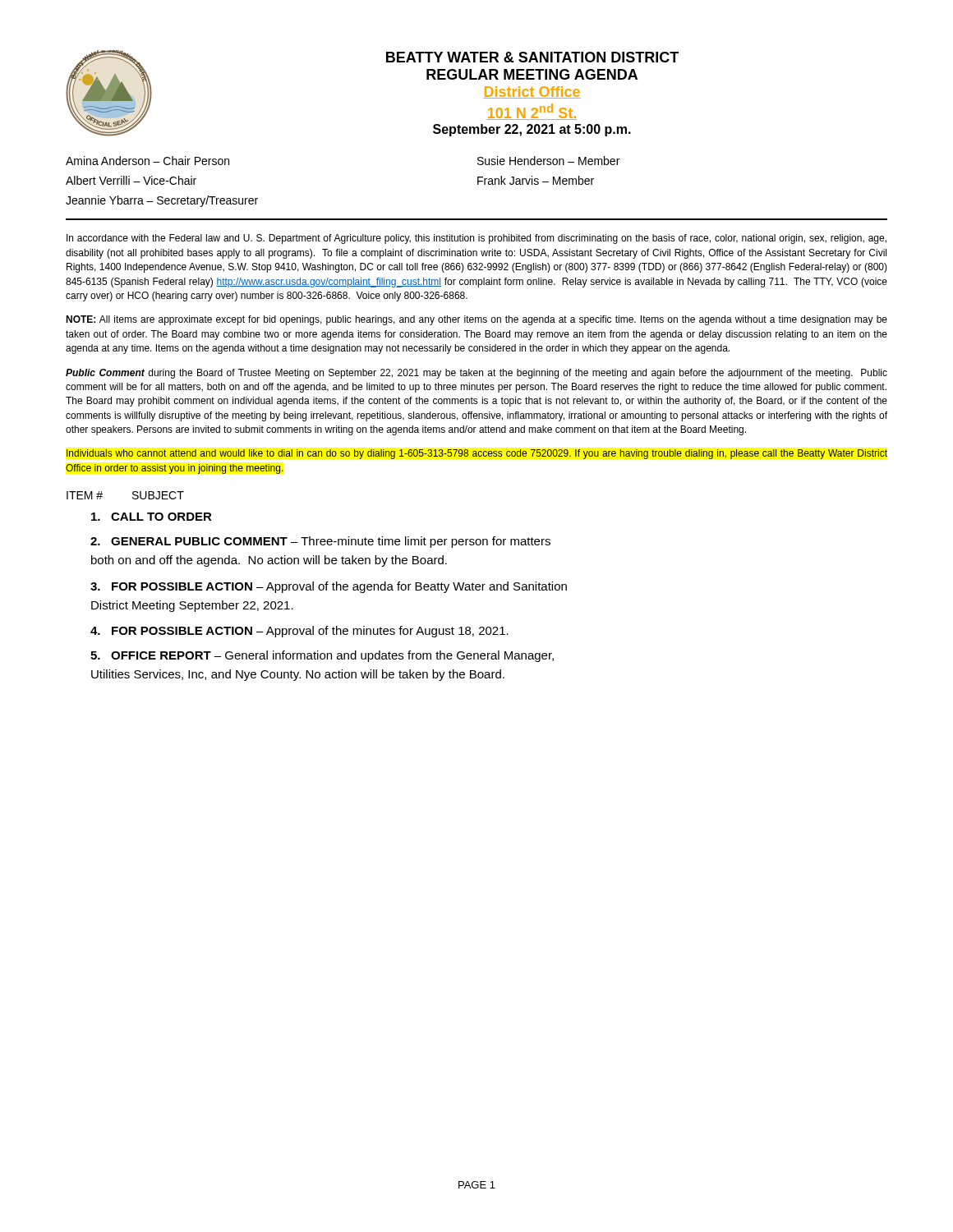
Task: Click on the block starting "5. OFFICE REPORT –"
Action: coord(476,665)
